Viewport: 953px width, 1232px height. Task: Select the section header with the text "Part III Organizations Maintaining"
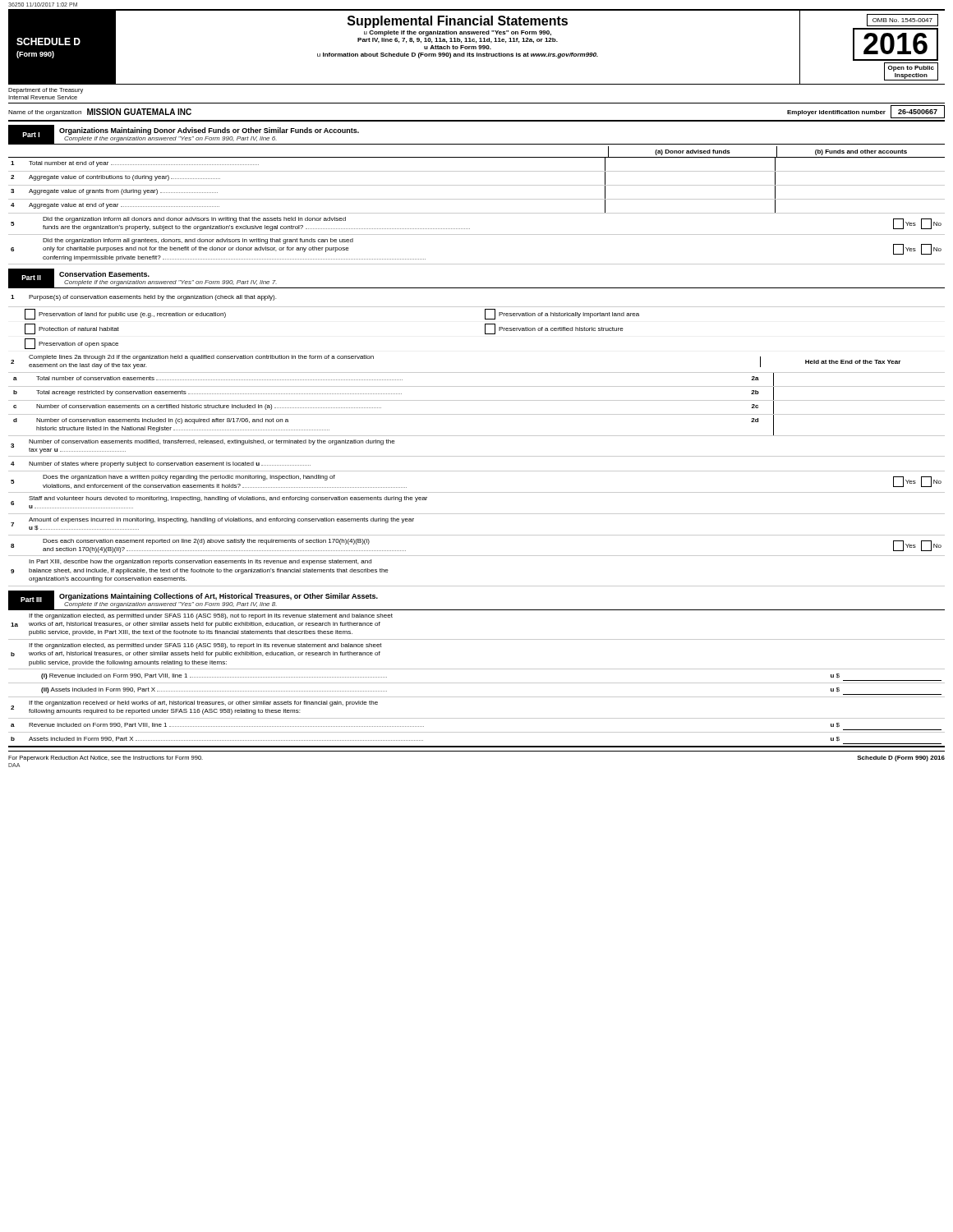[476, 600]
